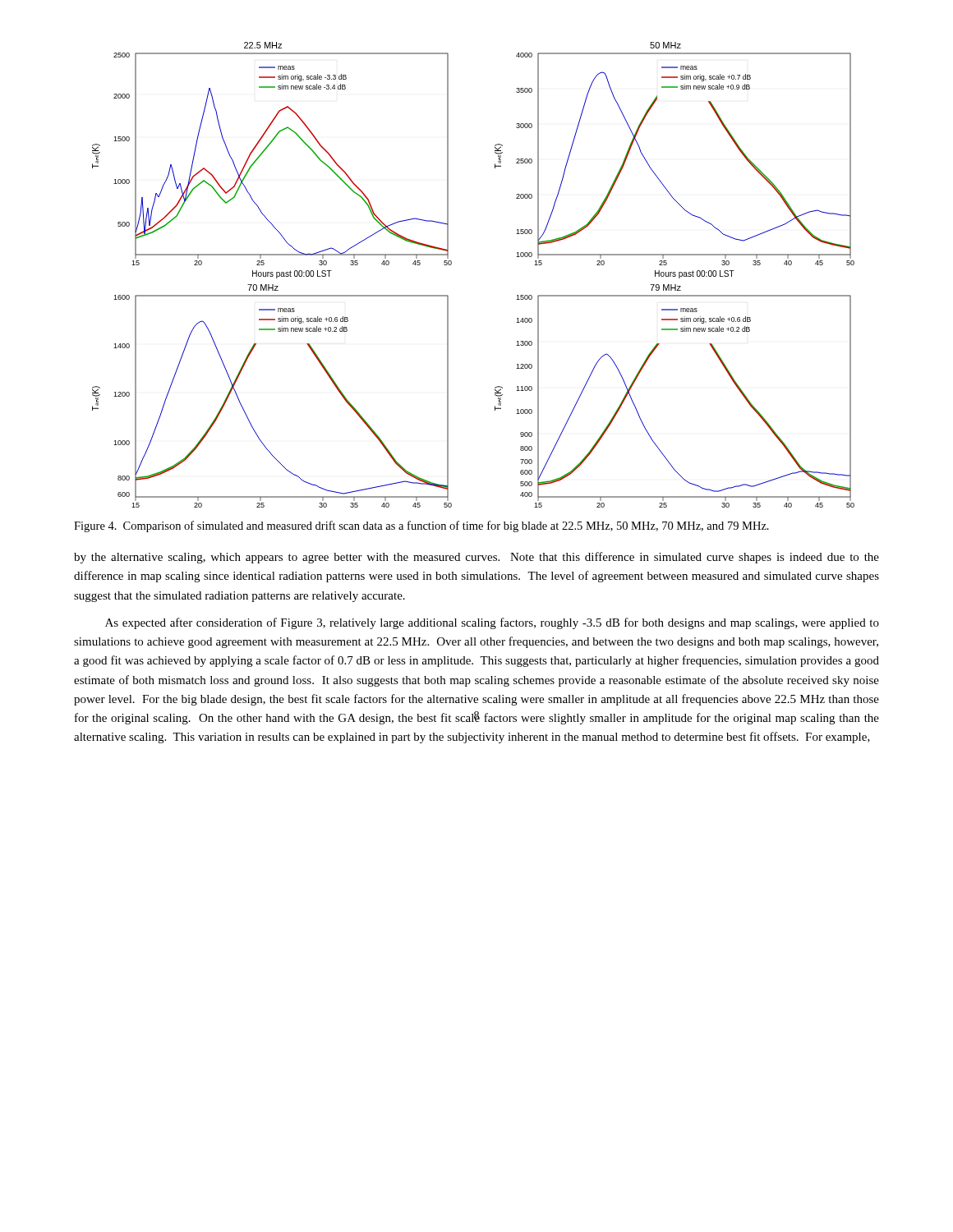Find a continuous plot
953x1232 pixels.
pos(476,269)
